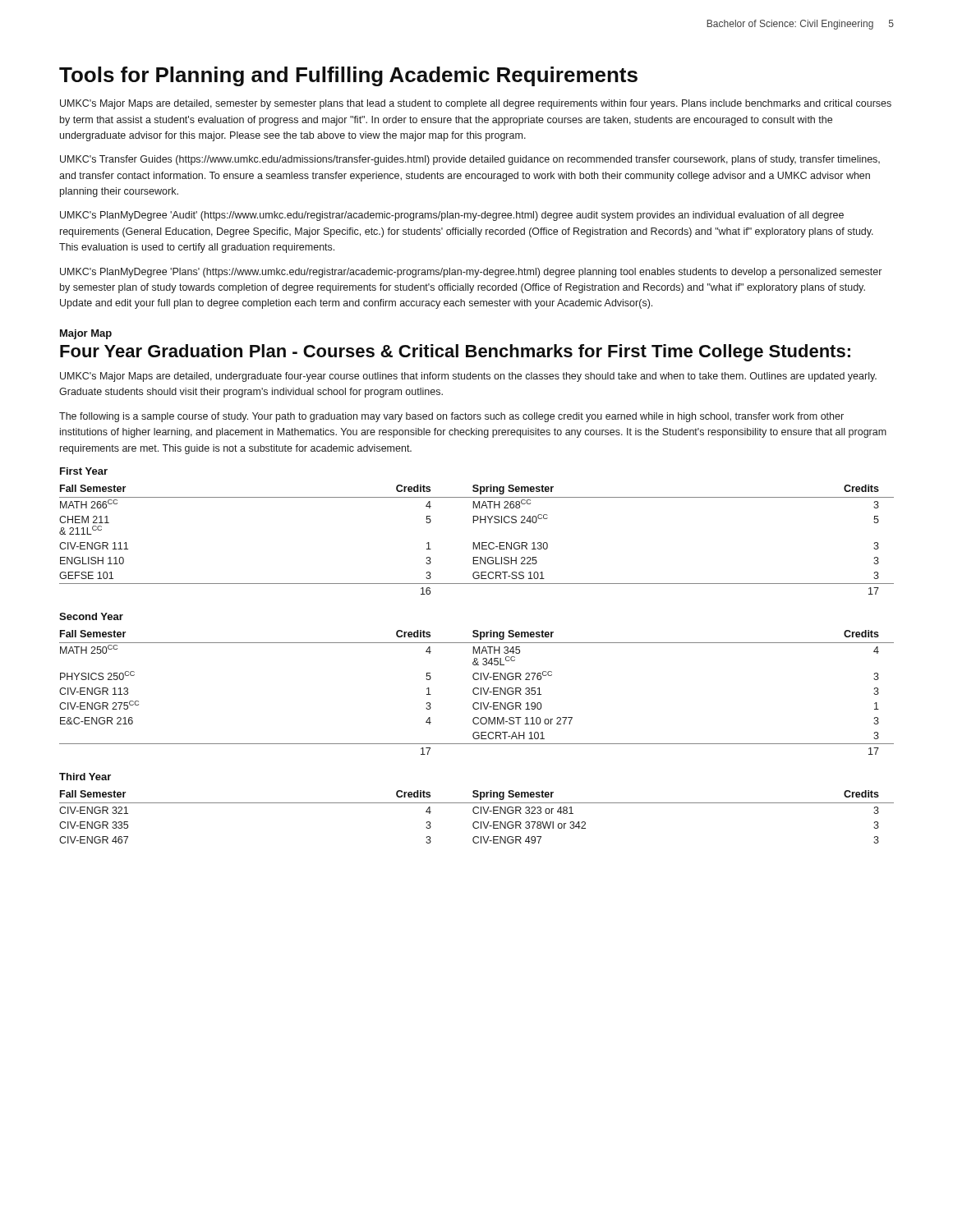Viewport: 953px width, 1232px height.
Task: Select the text block with the text "UMKC's PlanMyDegree 'Plans' (https://www.umkc.edu/registrar/academic-programs/plan-my-degree.html) degree planning tool"
Action: click(476, 288)
